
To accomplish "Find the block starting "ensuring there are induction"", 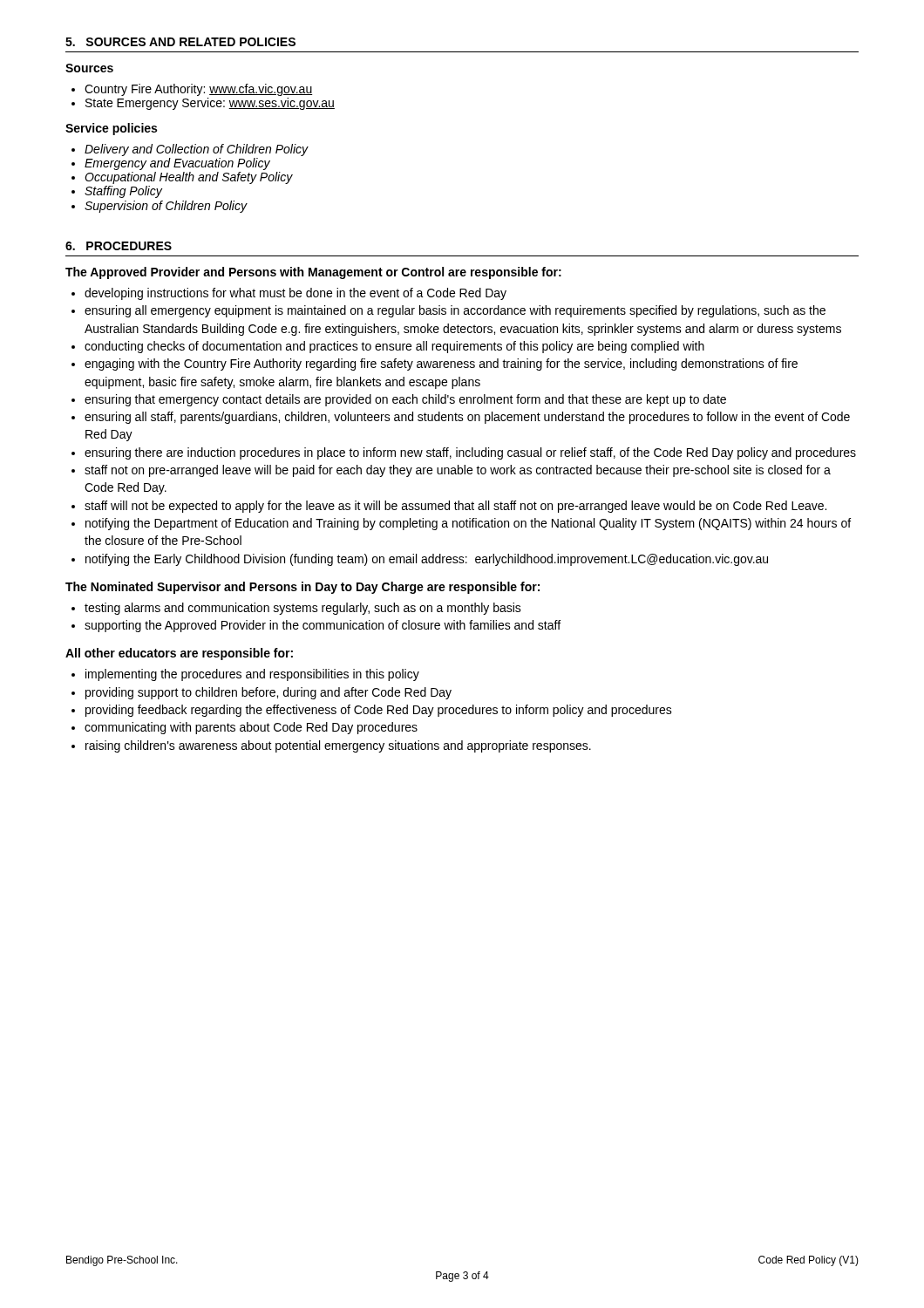I will [462, 453].
